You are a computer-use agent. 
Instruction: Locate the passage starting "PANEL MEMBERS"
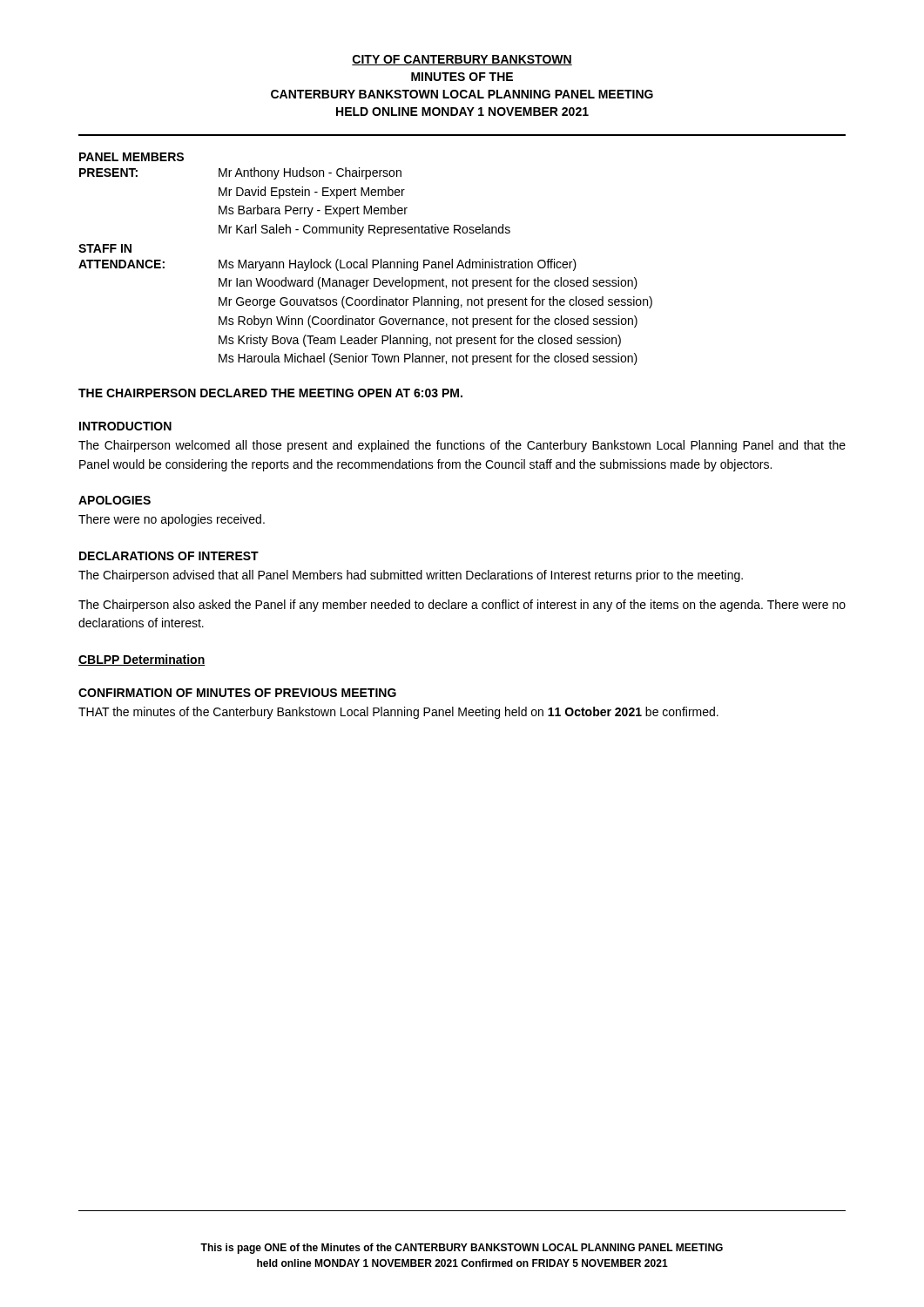(x=131, y=157)
